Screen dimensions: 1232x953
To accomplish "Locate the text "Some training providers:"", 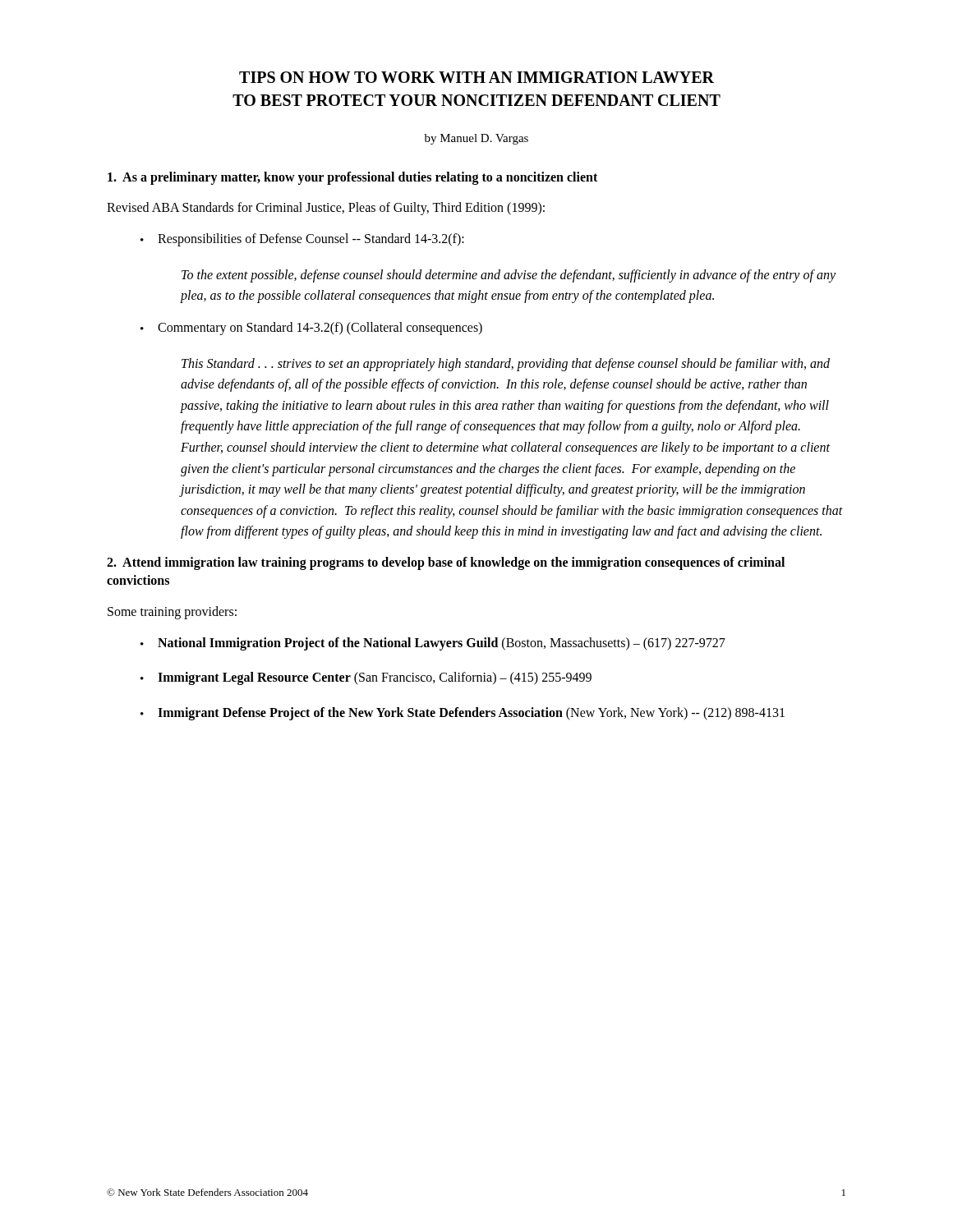I will tap(172, 611).
